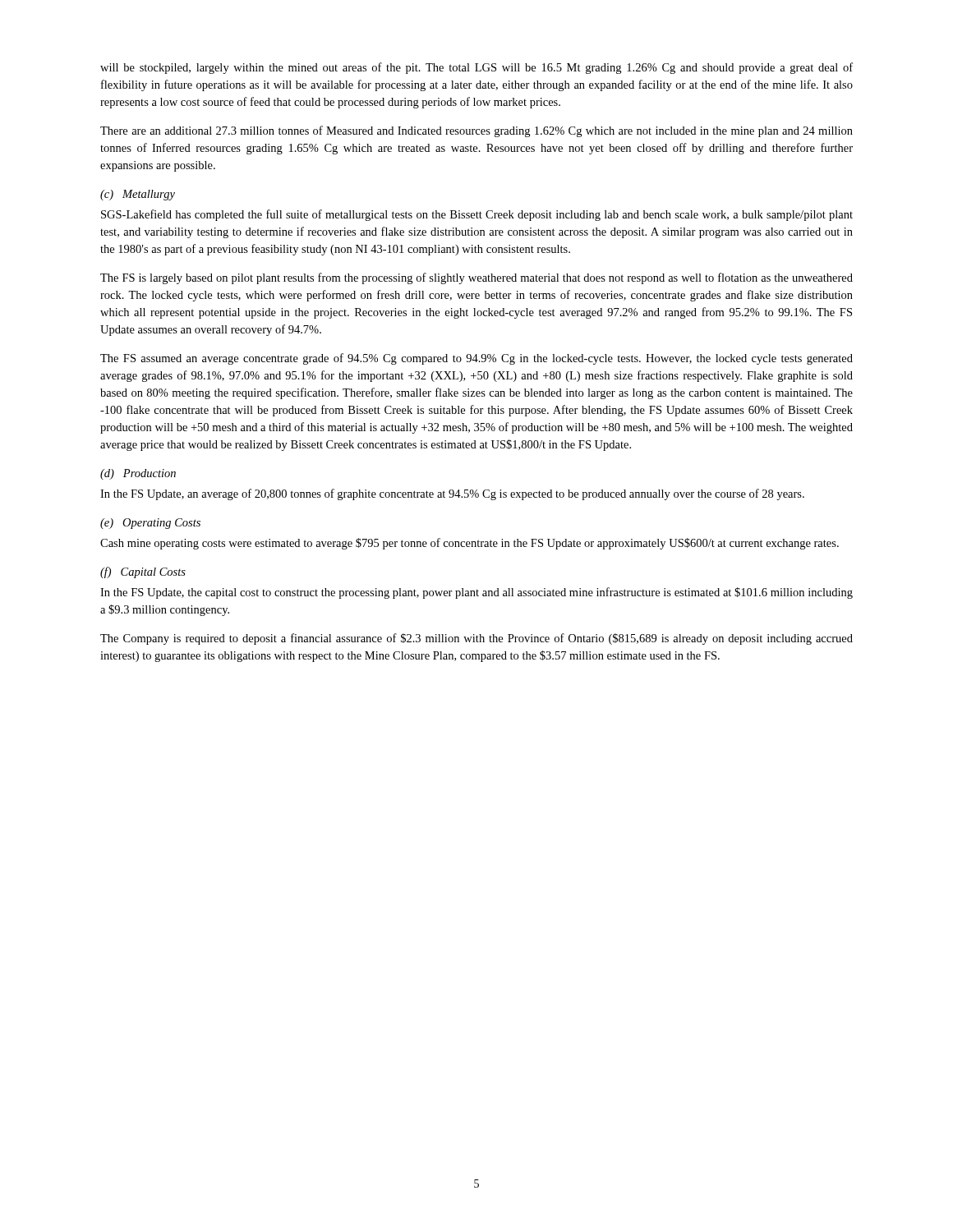The height and width of the screenshot is (1232, 953).
Task: Select the text block starting "The FS is"
Action: [x=476, y=304]
